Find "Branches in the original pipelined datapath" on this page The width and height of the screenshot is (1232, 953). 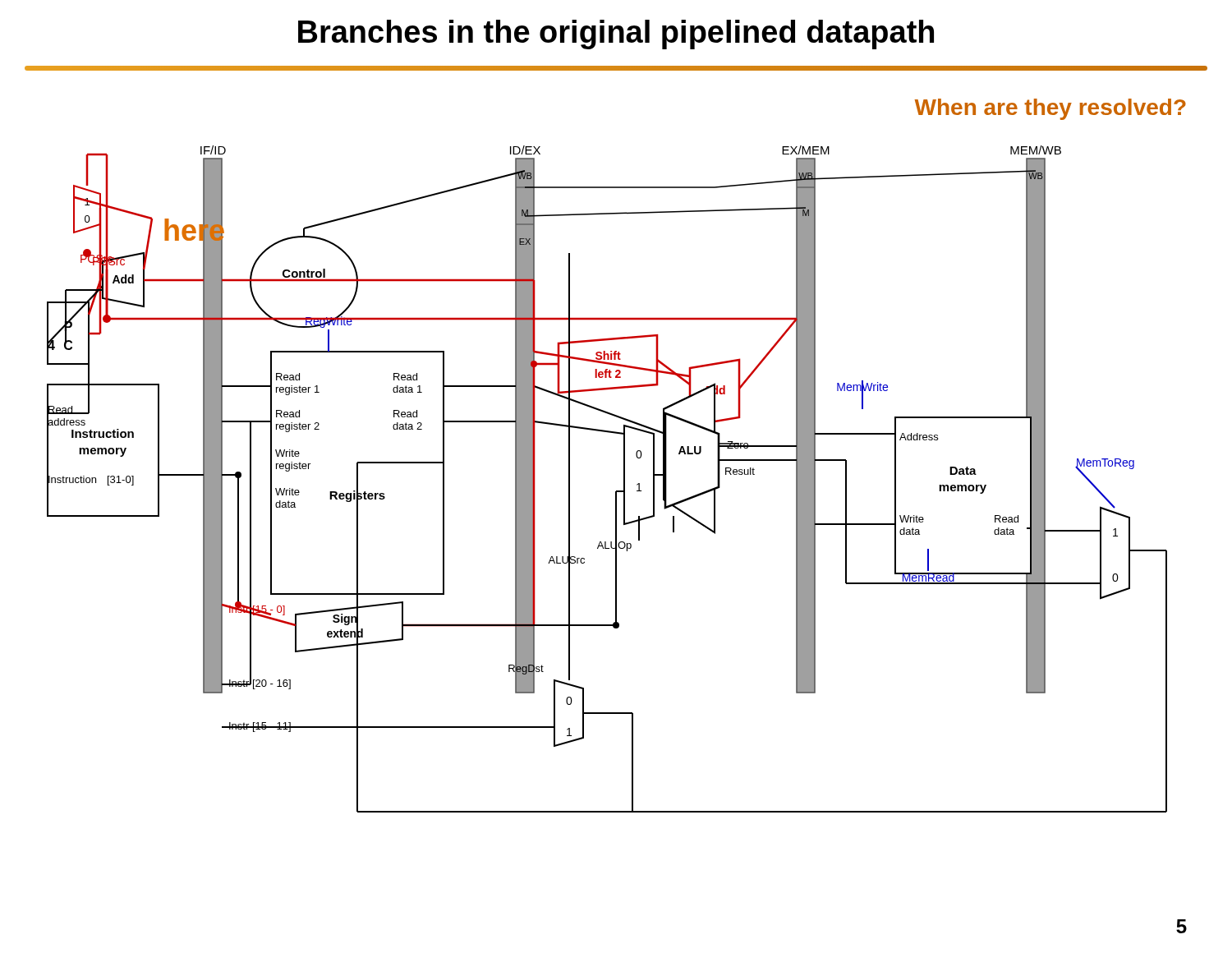pyautogui.click(x=616, y=32)
